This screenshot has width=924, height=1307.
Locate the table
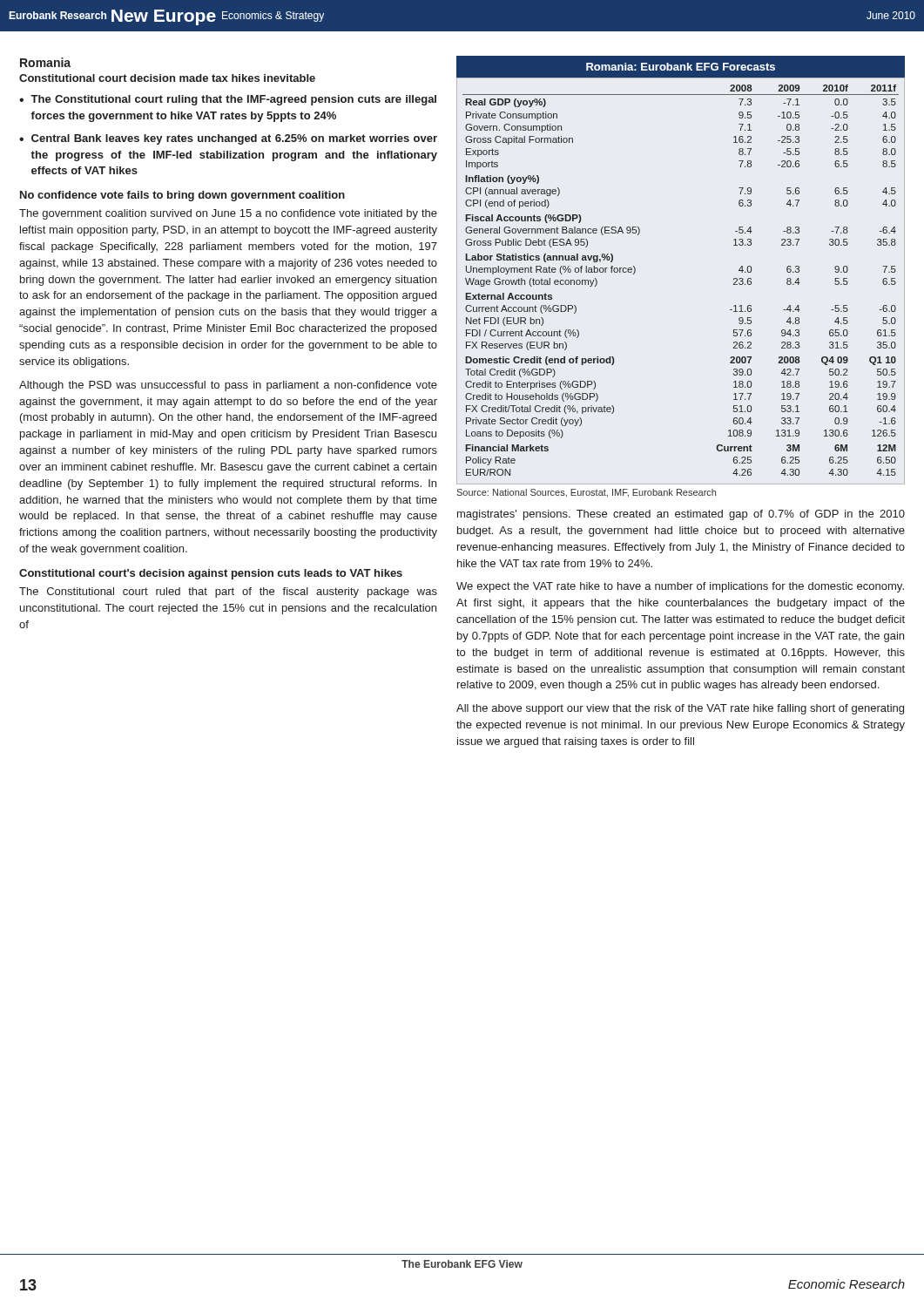tap(681, 277)
